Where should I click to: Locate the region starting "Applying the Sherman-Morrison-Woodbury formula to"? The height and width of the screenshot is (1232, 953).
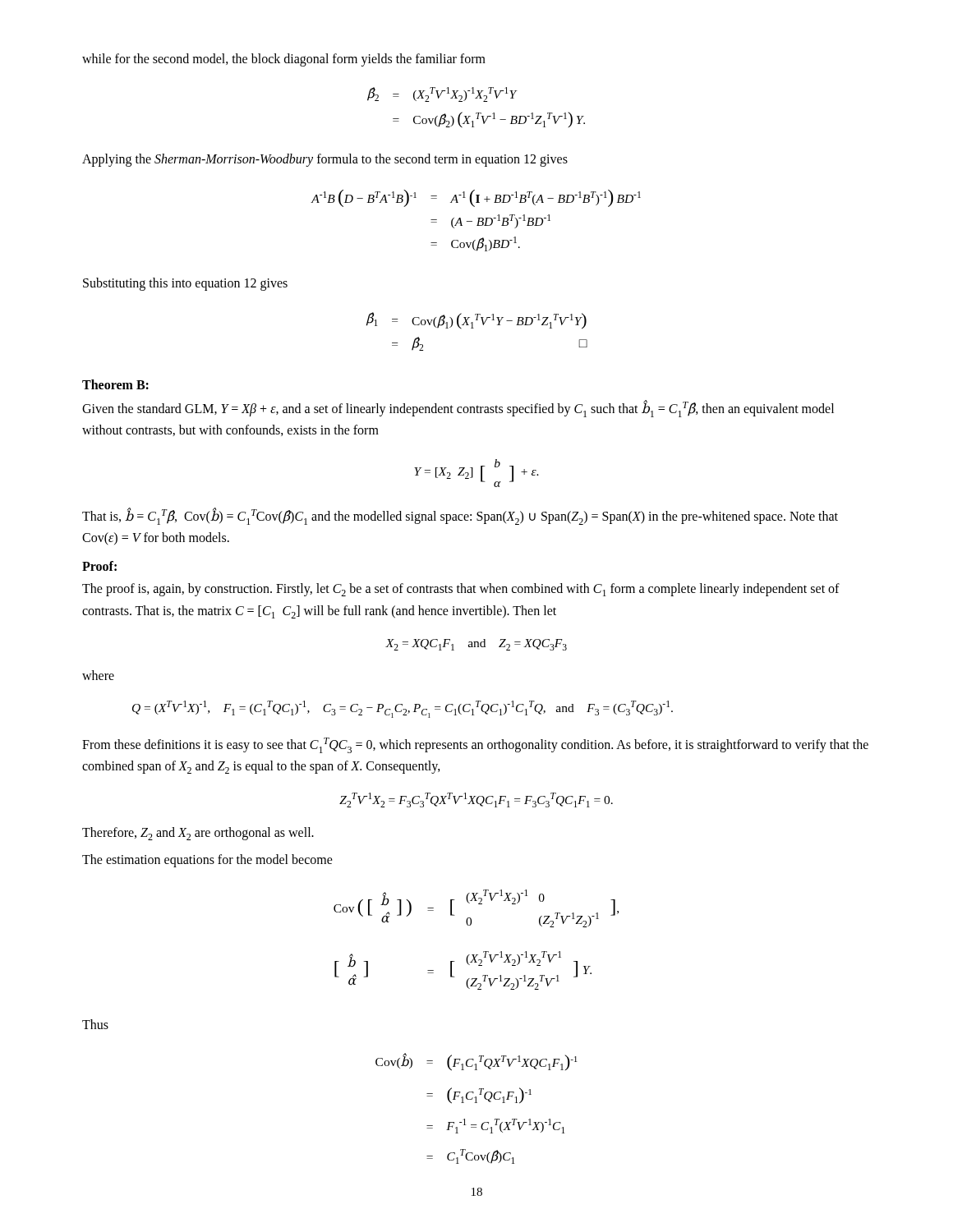coord(325,159)
